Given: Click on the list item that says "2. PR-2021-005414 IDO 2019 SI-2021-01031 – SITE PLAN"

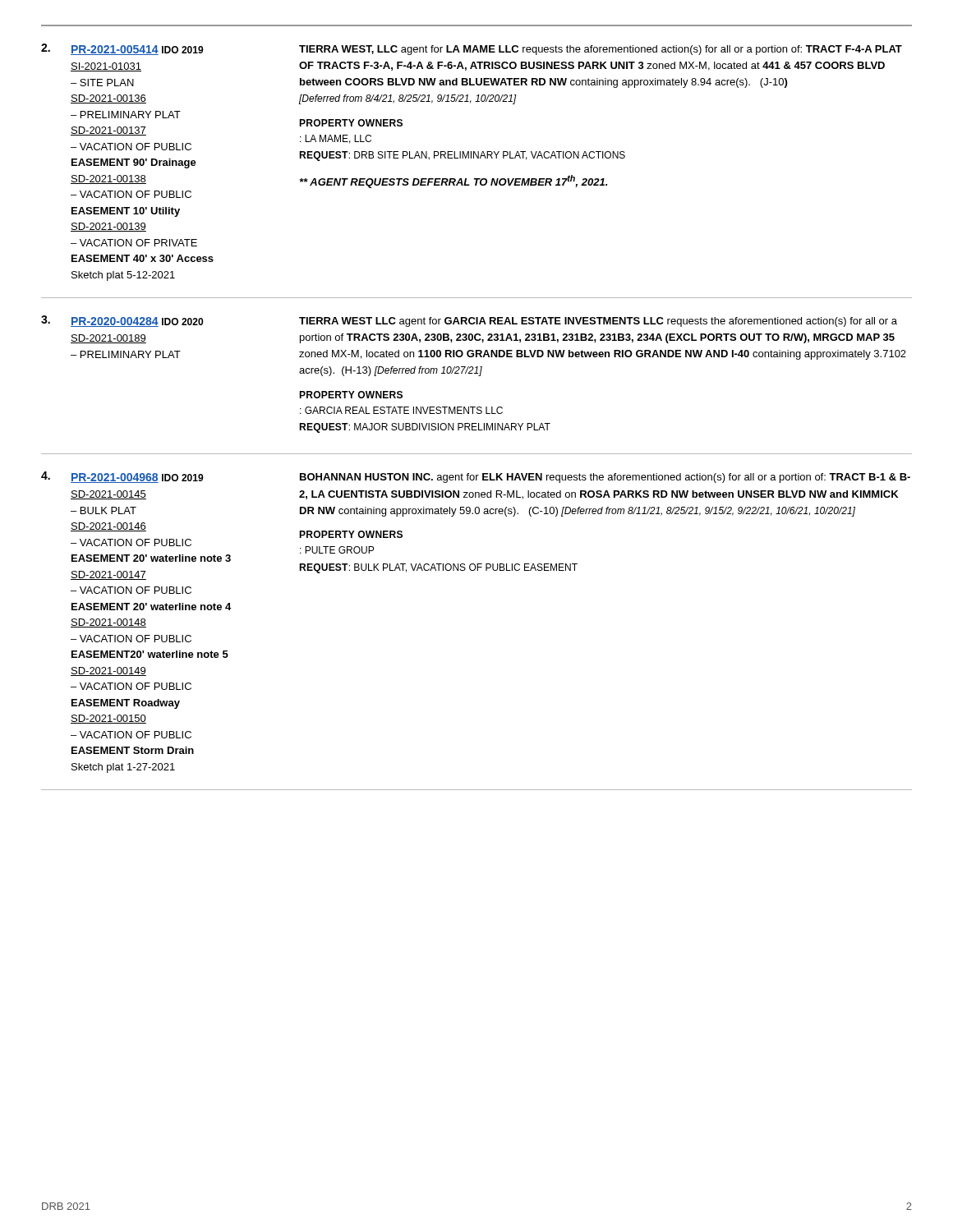Looking at the screenshot, I should click(x=476, y=162).
